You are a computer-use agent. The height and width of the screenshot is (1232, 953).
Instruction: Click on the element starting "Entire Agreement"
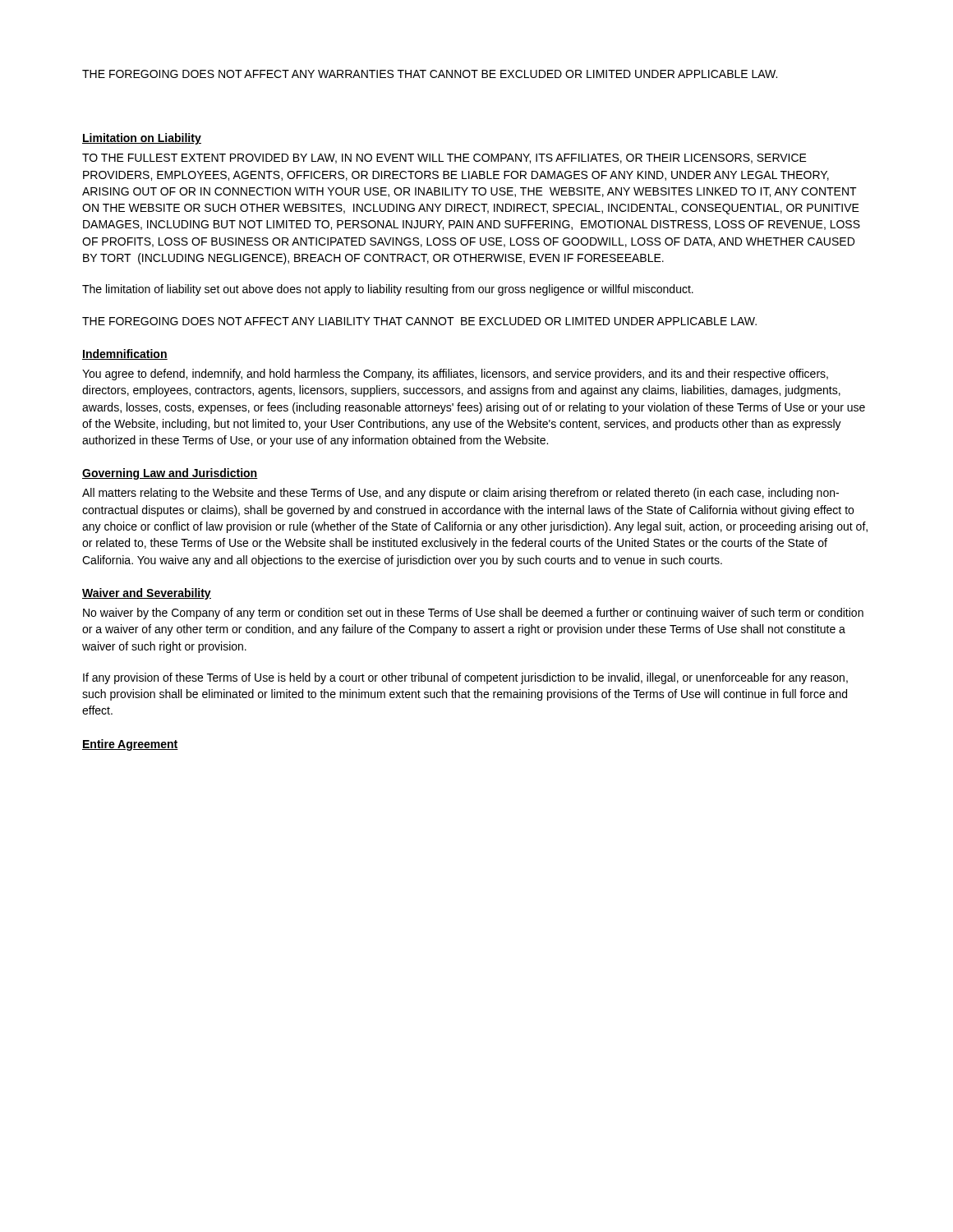pos(130,744)
